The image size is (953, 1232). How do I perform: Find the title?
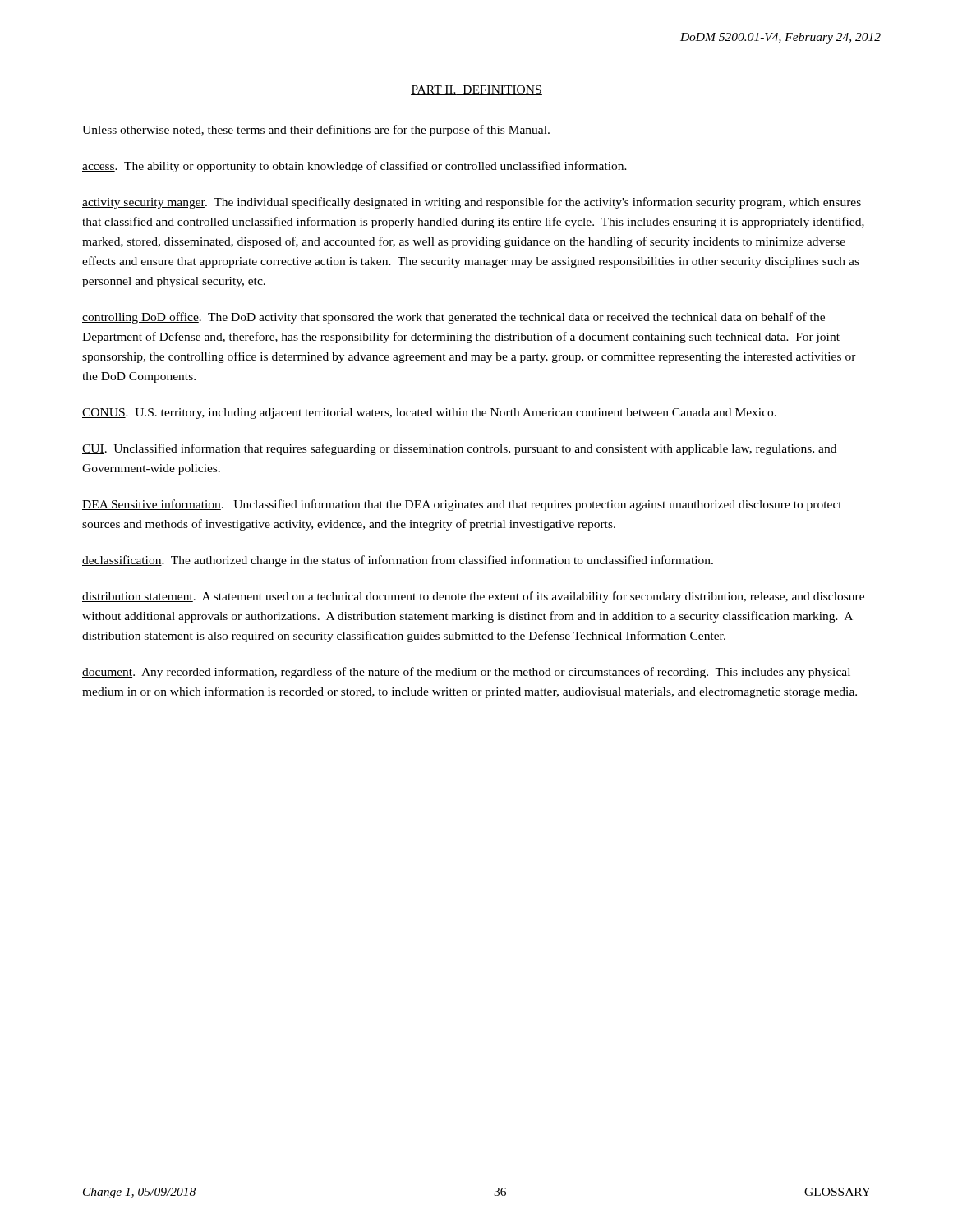pos(476,89)
